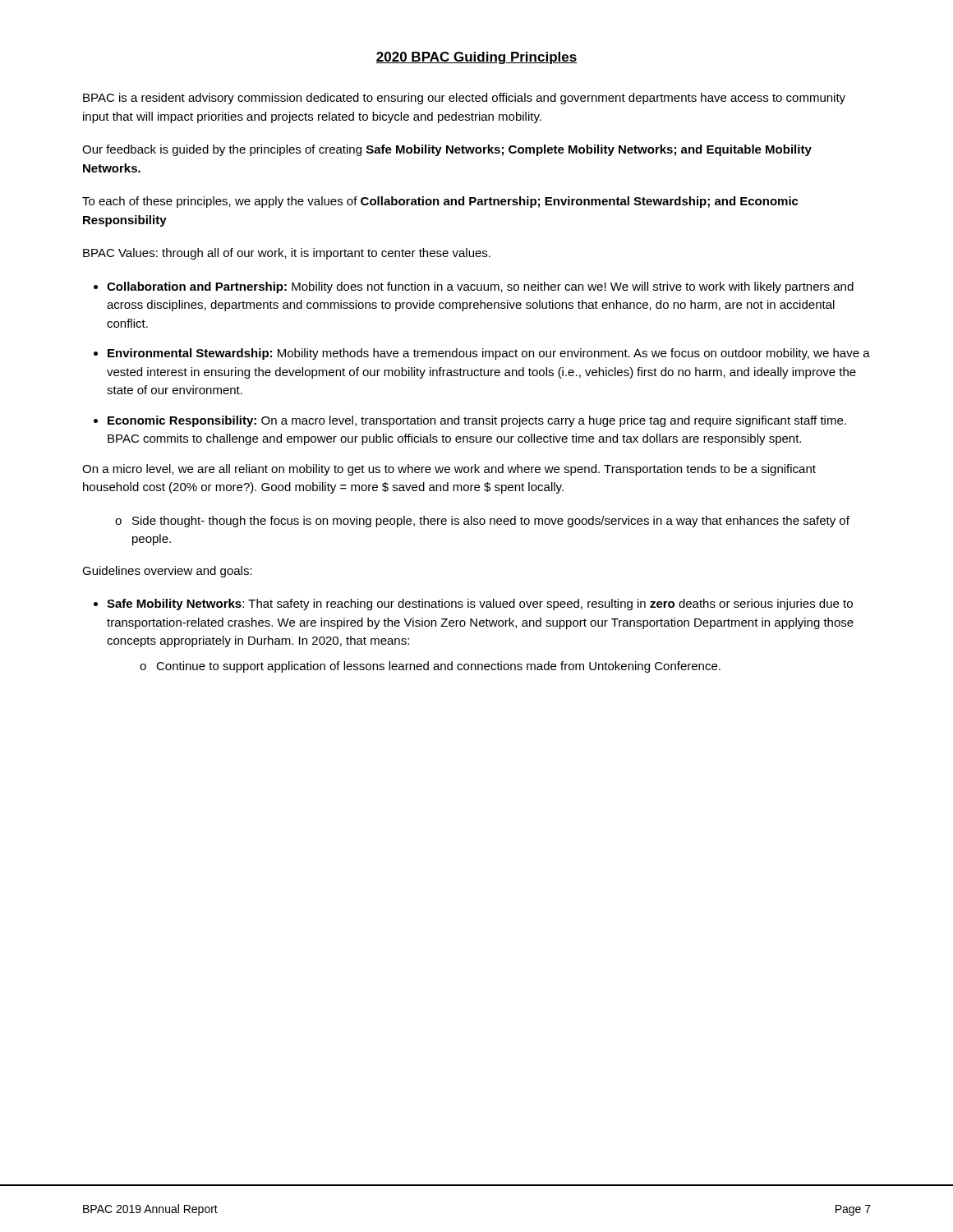Find the text block that reads "Our feedback is guided by the principles of"
This screenshot has width=953, height=1232.
point(476,159)
